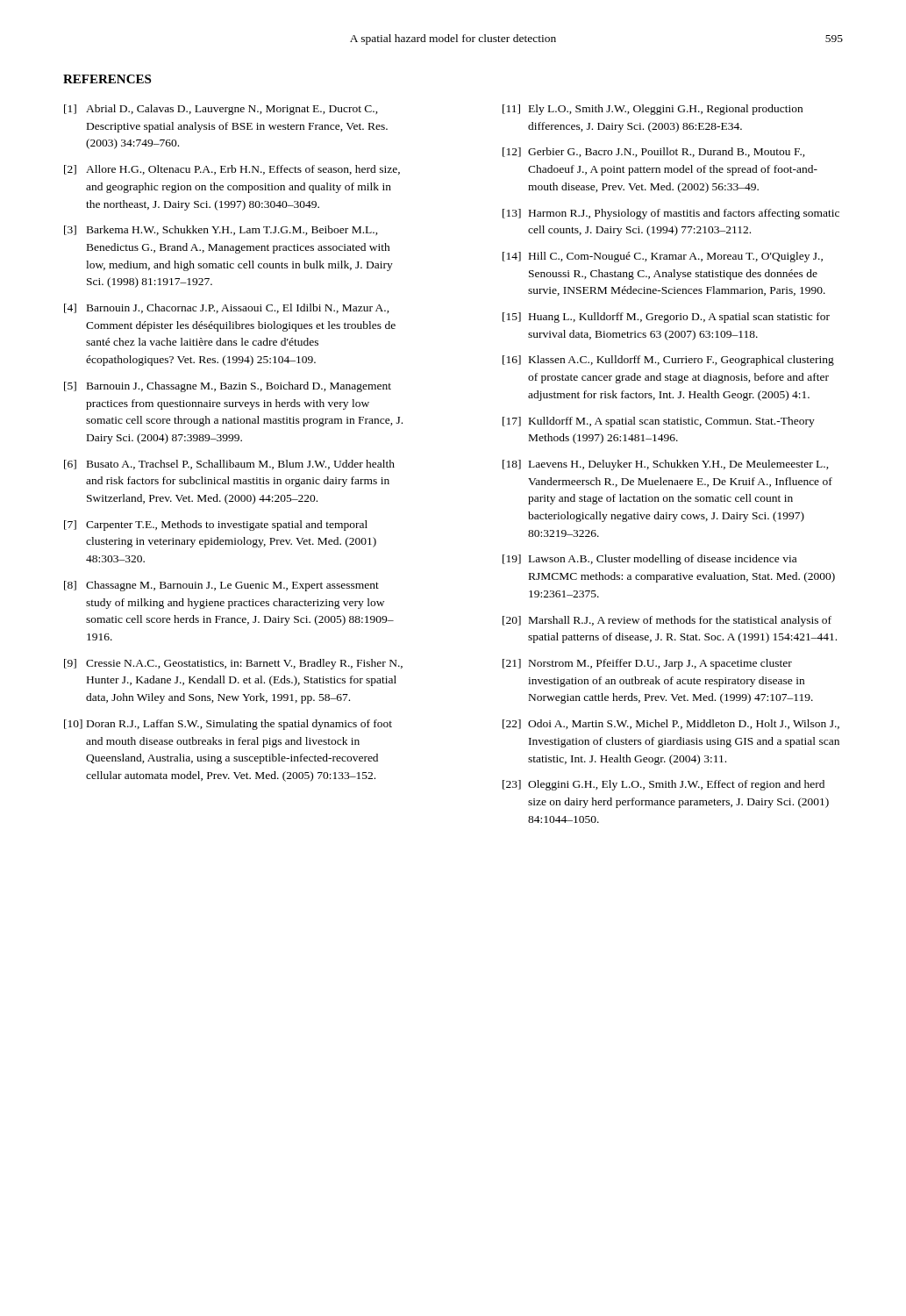Image resolution: width=906 pixels, height=1316 pixels.
Task: Find the block on this page that starts "[17] Kulldorff M., A spatial scan statistic, Commun."
Action: 673,429
